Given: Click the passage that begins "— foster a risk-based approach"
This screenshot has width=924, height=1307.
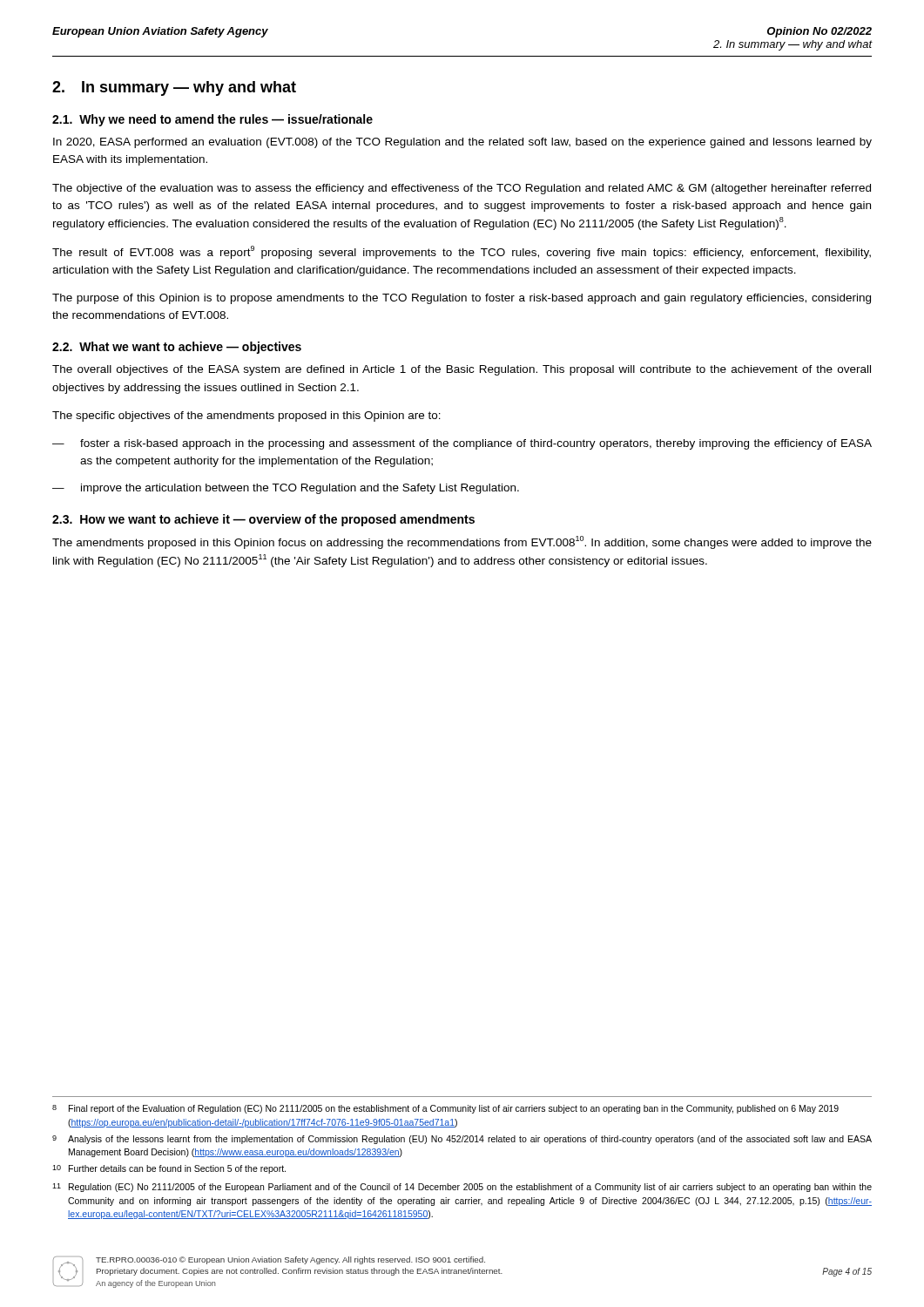Looking at the screenshot, I should click(x=462, y=452).
